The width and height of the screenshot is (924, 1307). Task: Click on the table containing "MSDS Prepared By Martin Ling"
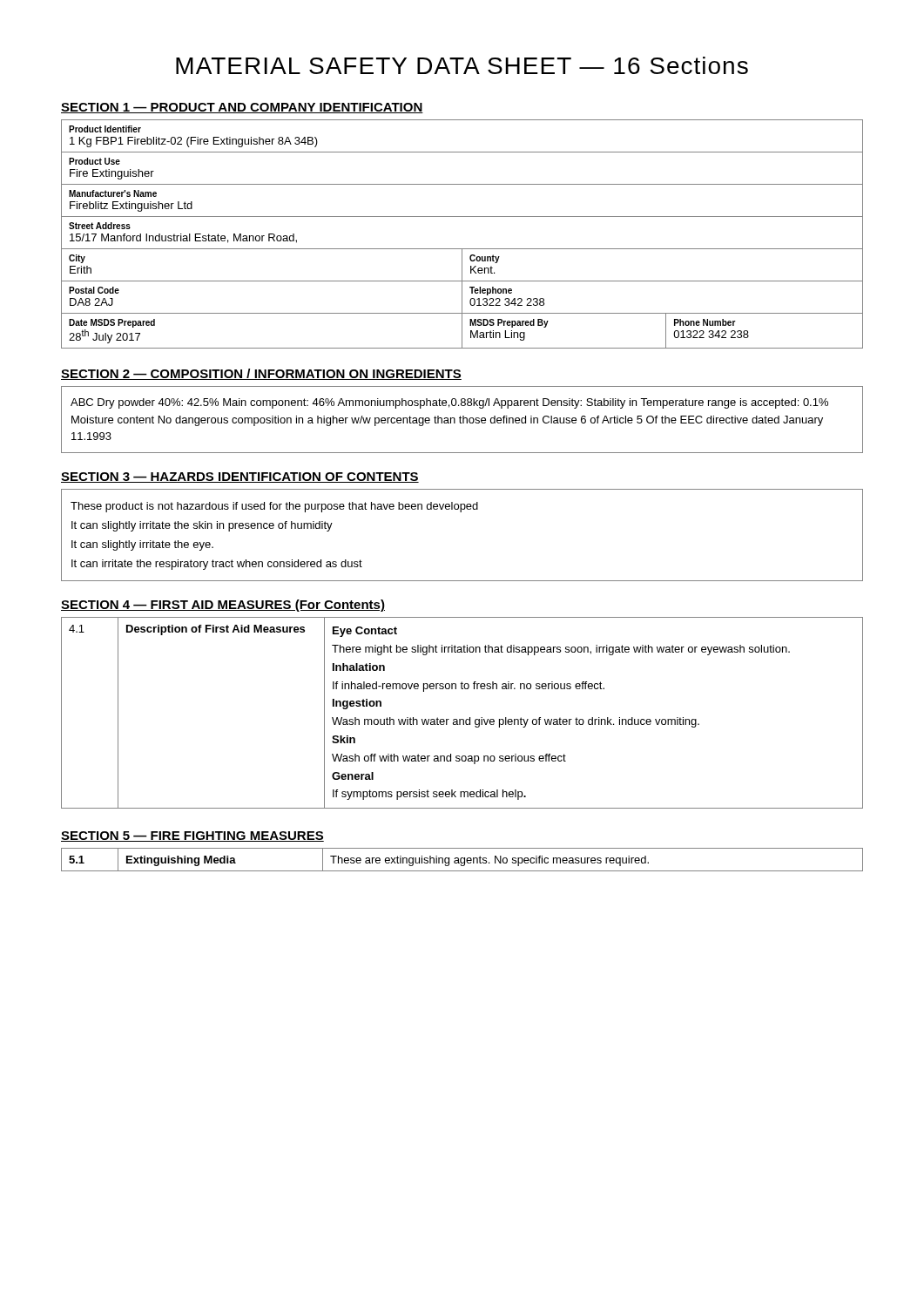click(x=462, y=234)
